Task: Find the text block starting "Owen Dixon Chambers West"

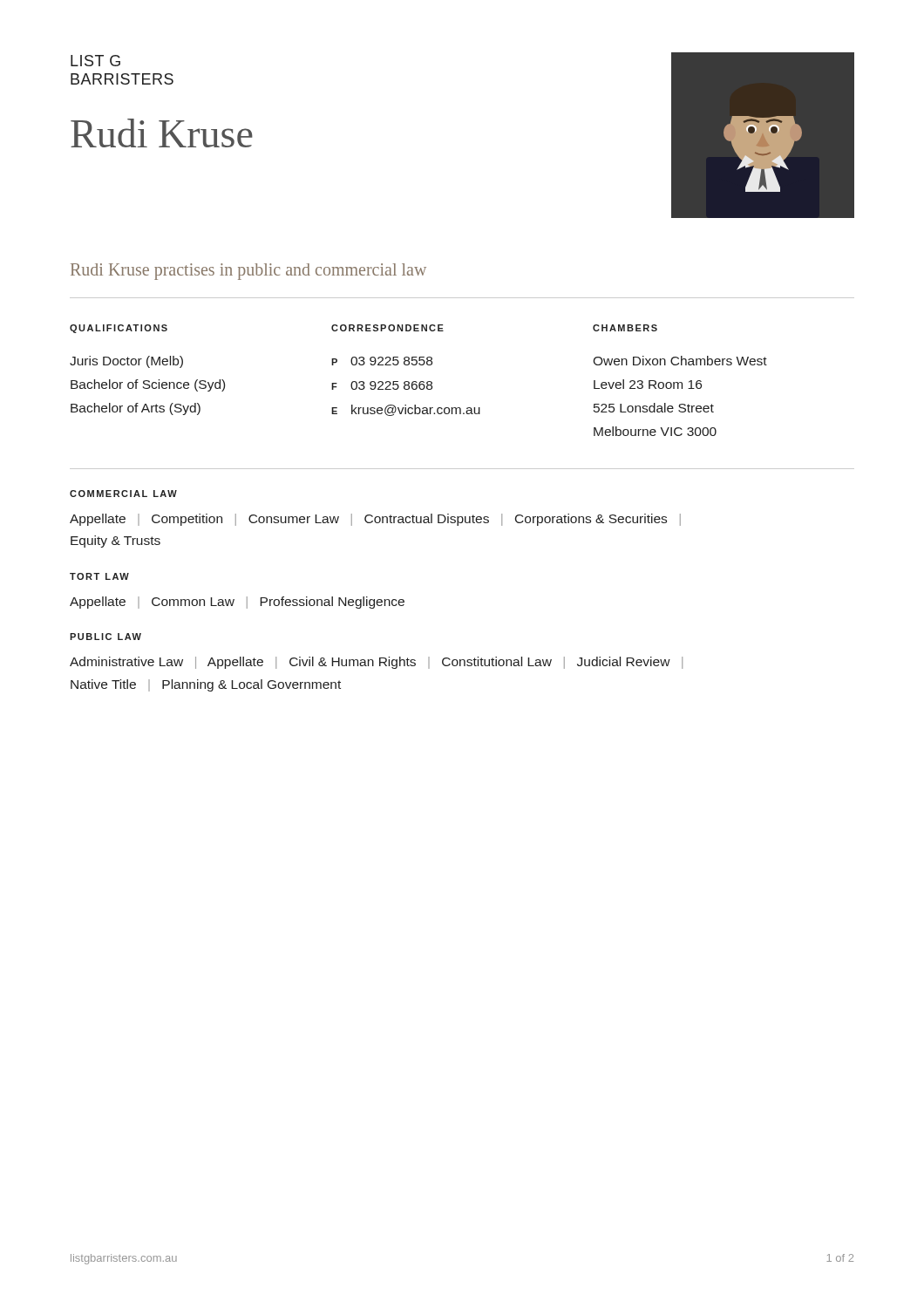Action: (715, 396)
